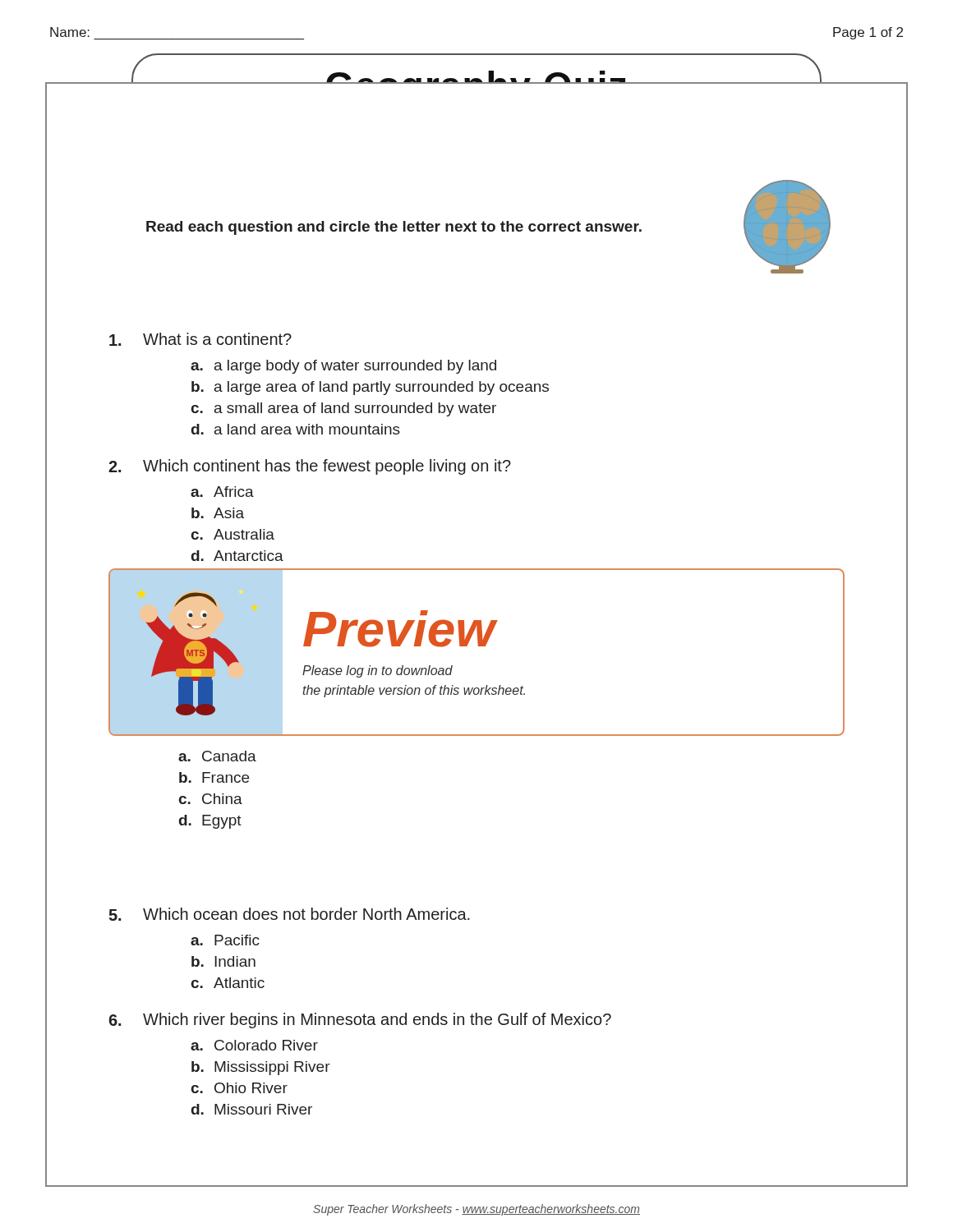Find the list item that reads "2. Which continent has the fewest"
The image size is (953, 1232).
310,467
